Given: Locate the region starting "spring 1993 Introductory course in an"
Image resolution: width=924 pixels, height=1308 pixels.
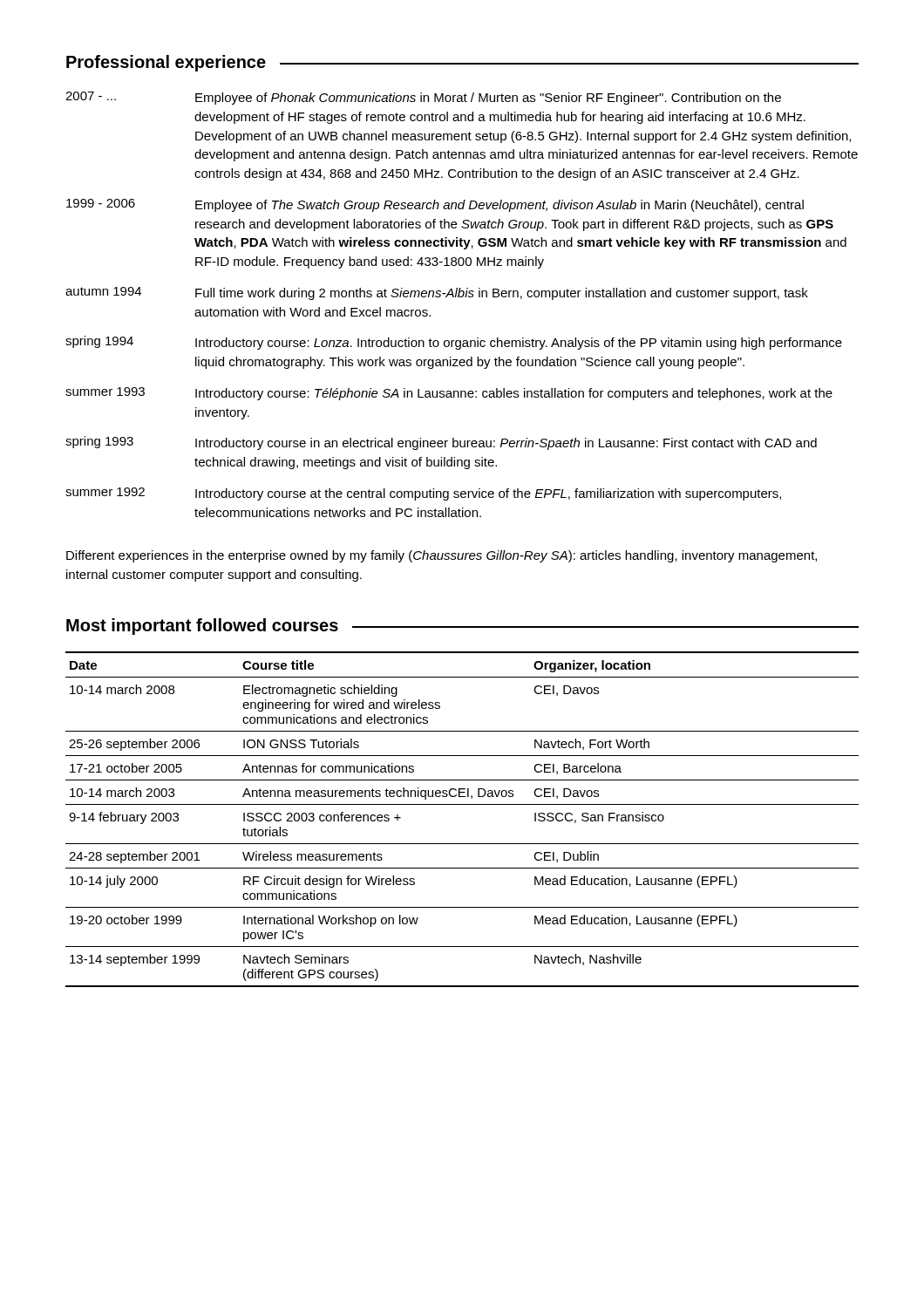Looking at the screenshot, I should pyautogui.click(x=462, y=459).
